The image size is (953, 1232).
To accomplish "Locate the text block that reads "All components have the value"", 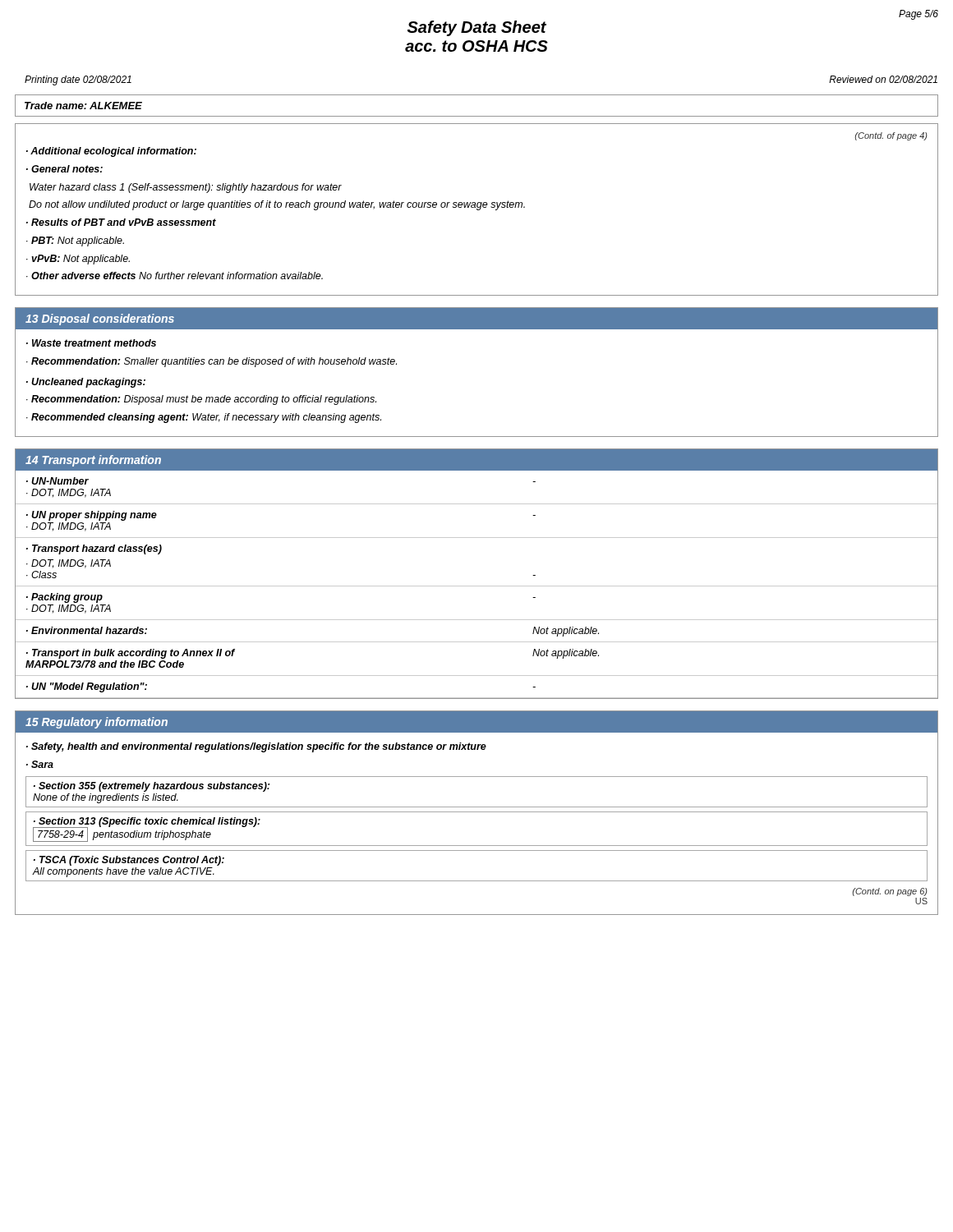I will (x=124, y=872).
